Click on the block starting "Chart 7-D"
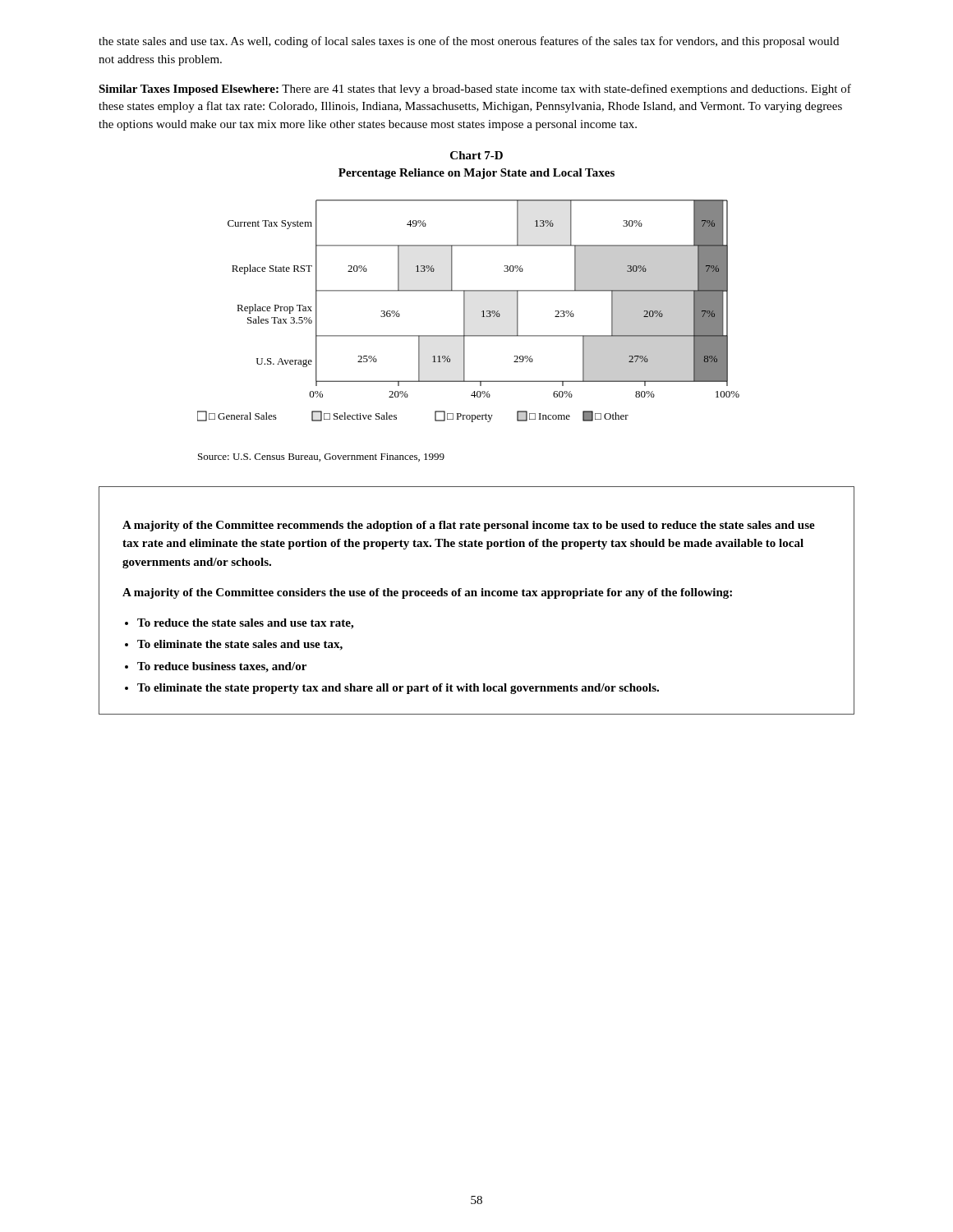 pos(476,155)
